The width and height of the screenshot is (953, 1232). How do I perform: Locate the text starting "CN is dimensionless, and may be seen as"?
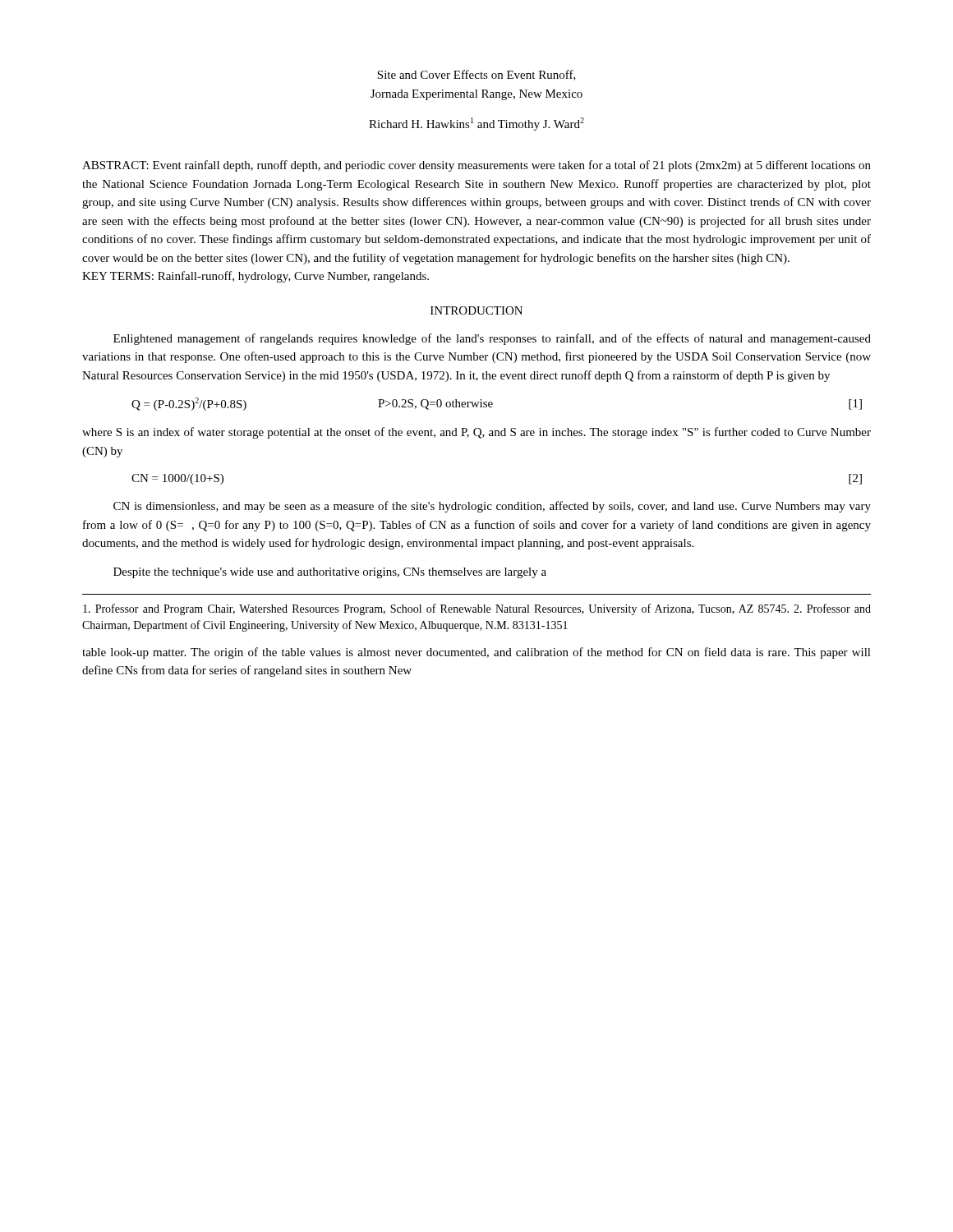pyautogui.click(x=476, y=524)
